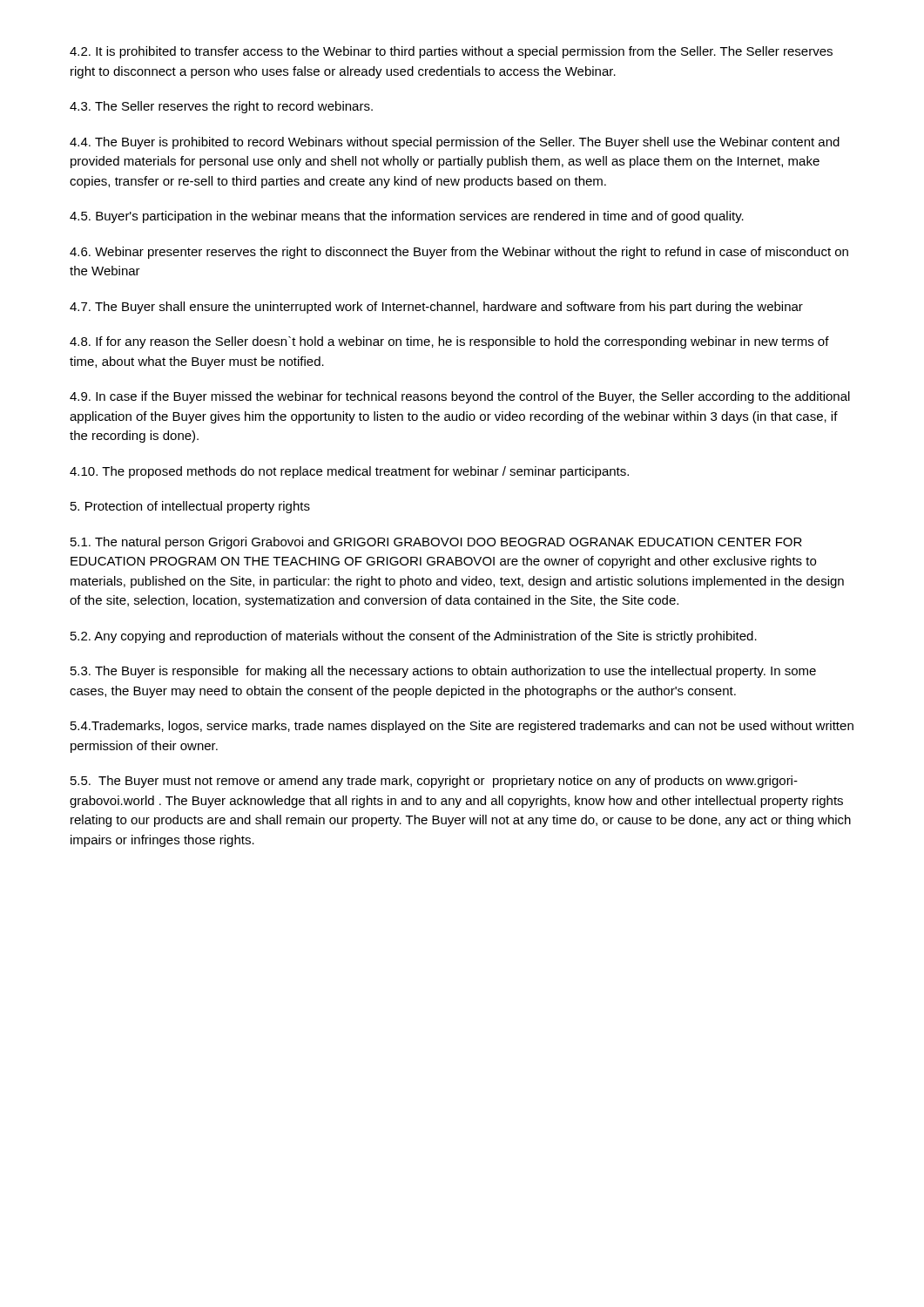The height and width of the screenshot is (1307, 924).
Task: Where is the passage that starts "6. Webinar presenter reserves the right"?
Action: [x=459, y=261]
